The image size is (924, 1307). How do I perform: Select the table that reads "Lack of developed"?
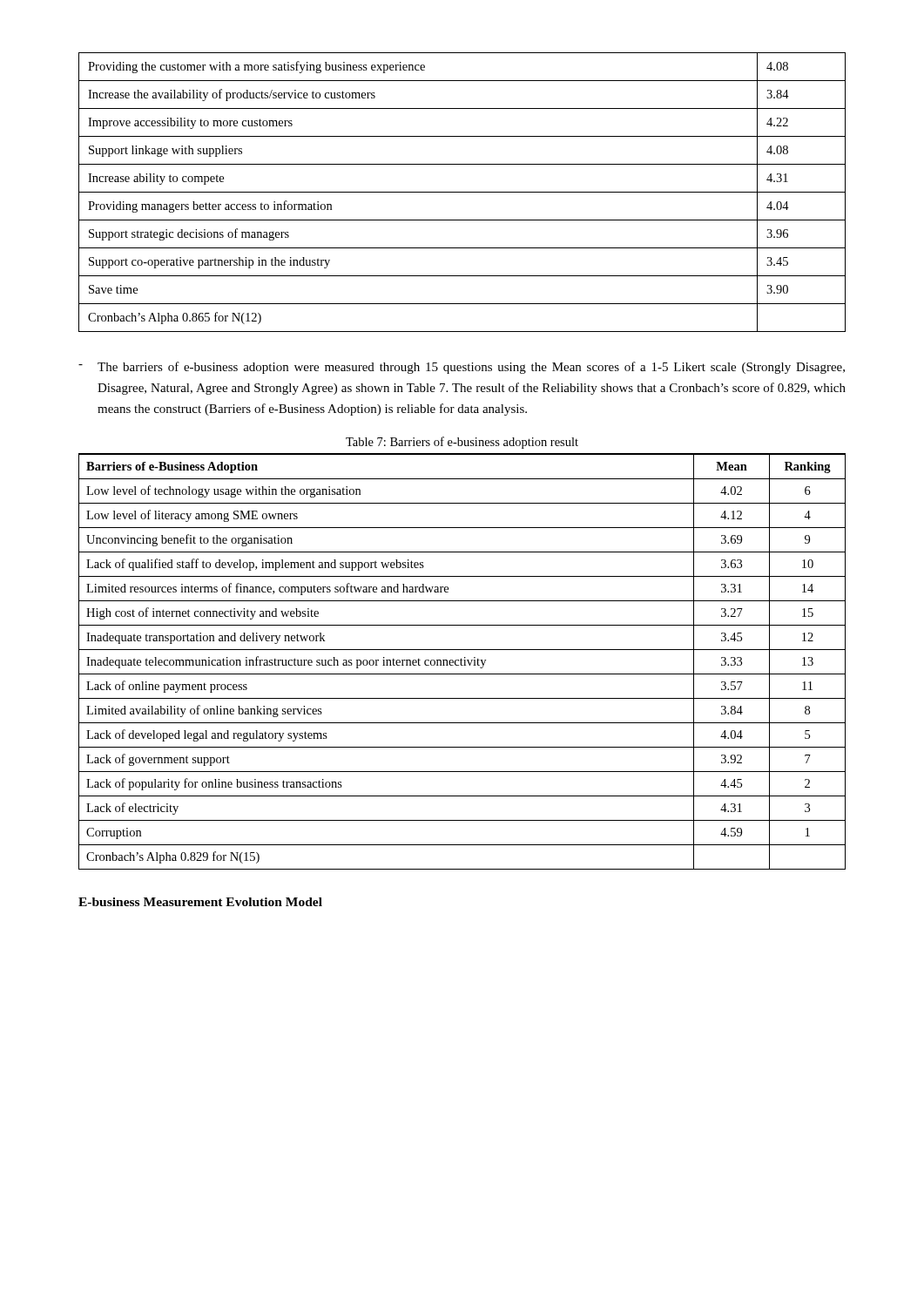tap(462, 661)
